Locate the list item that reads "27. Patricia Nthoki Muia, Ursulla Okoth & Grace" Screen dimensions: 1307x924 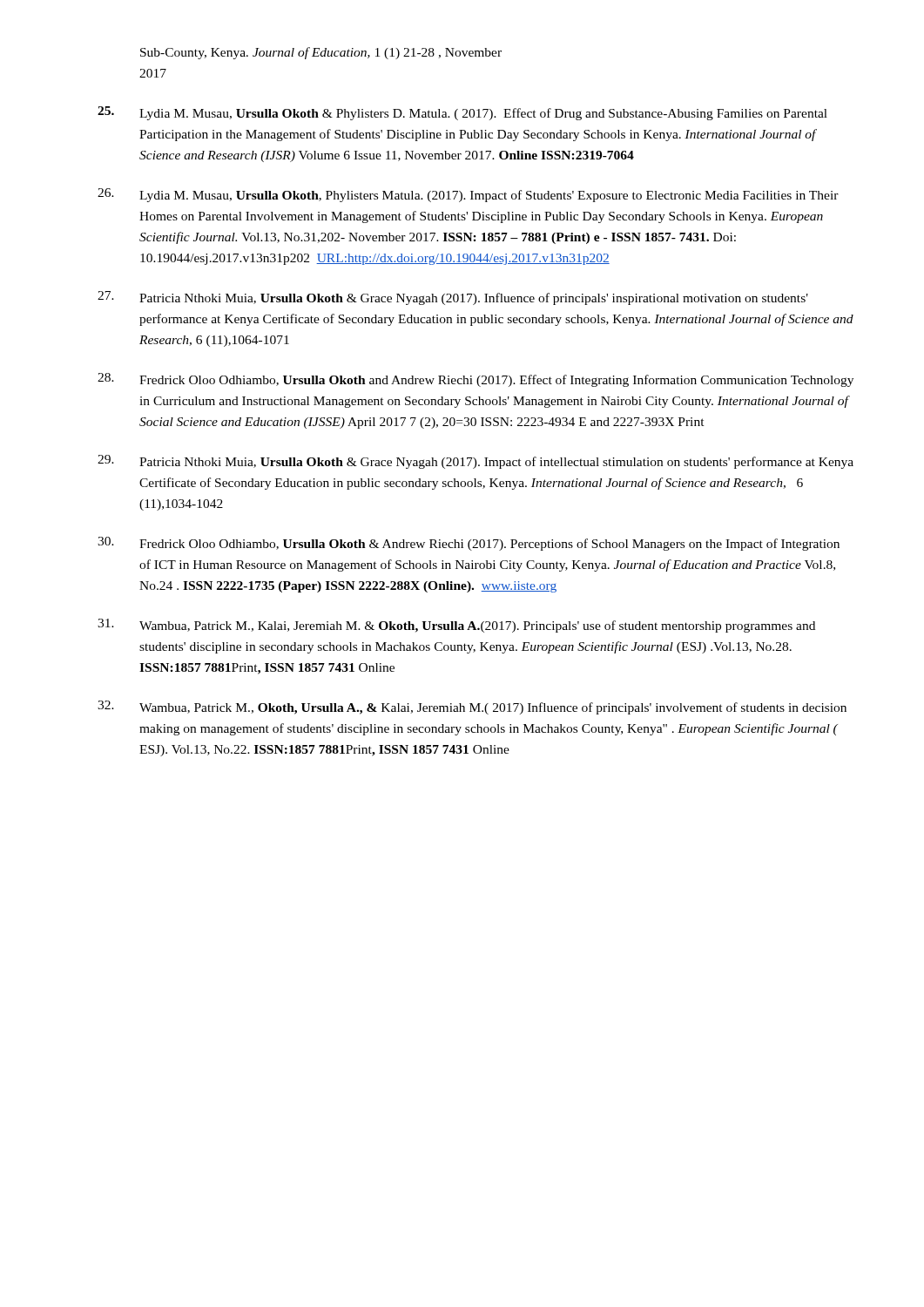pos(476,319)
